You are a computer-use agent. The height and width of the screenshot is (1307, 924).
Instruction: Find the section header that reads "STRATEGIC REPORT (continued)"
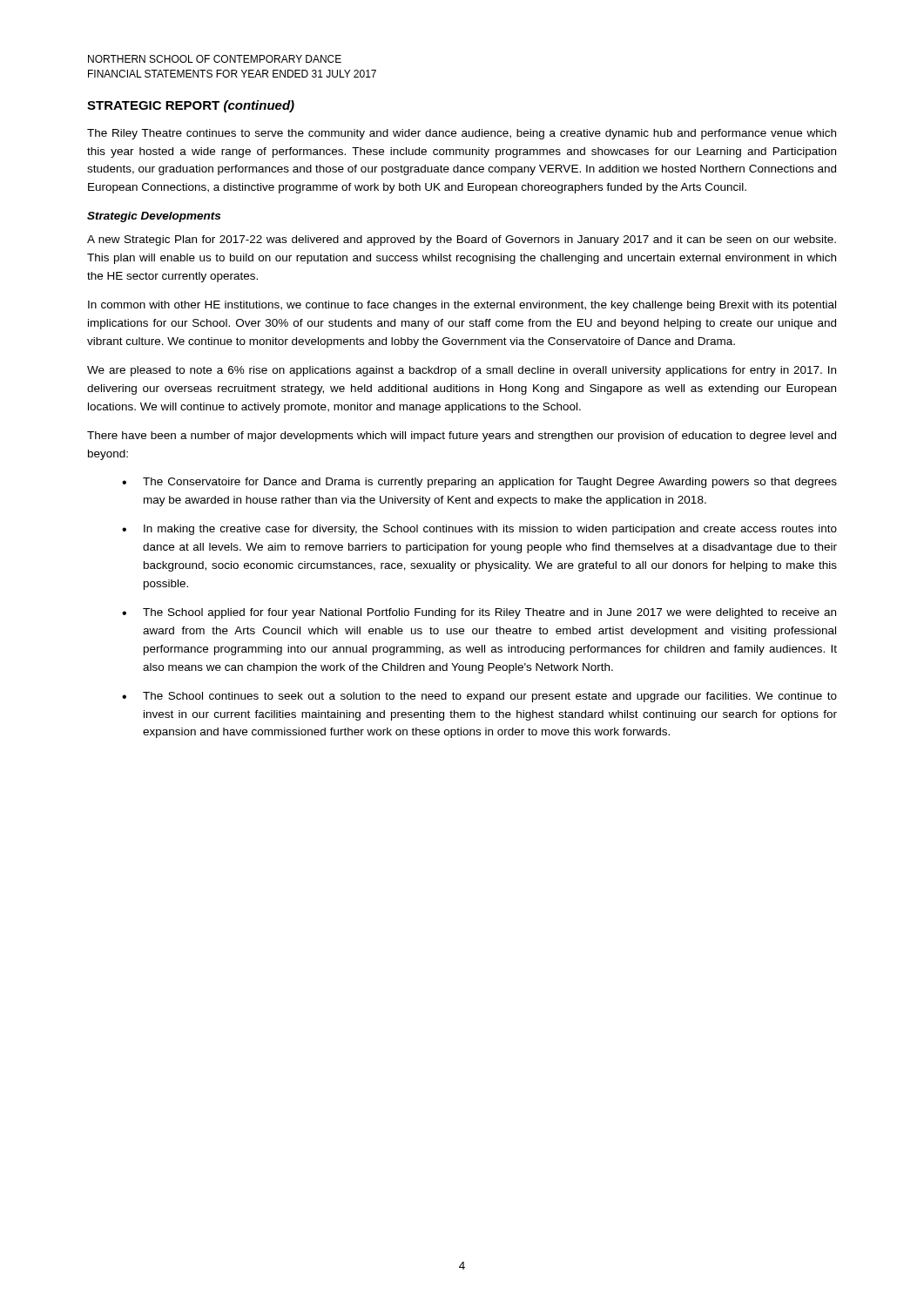point(191,105)
